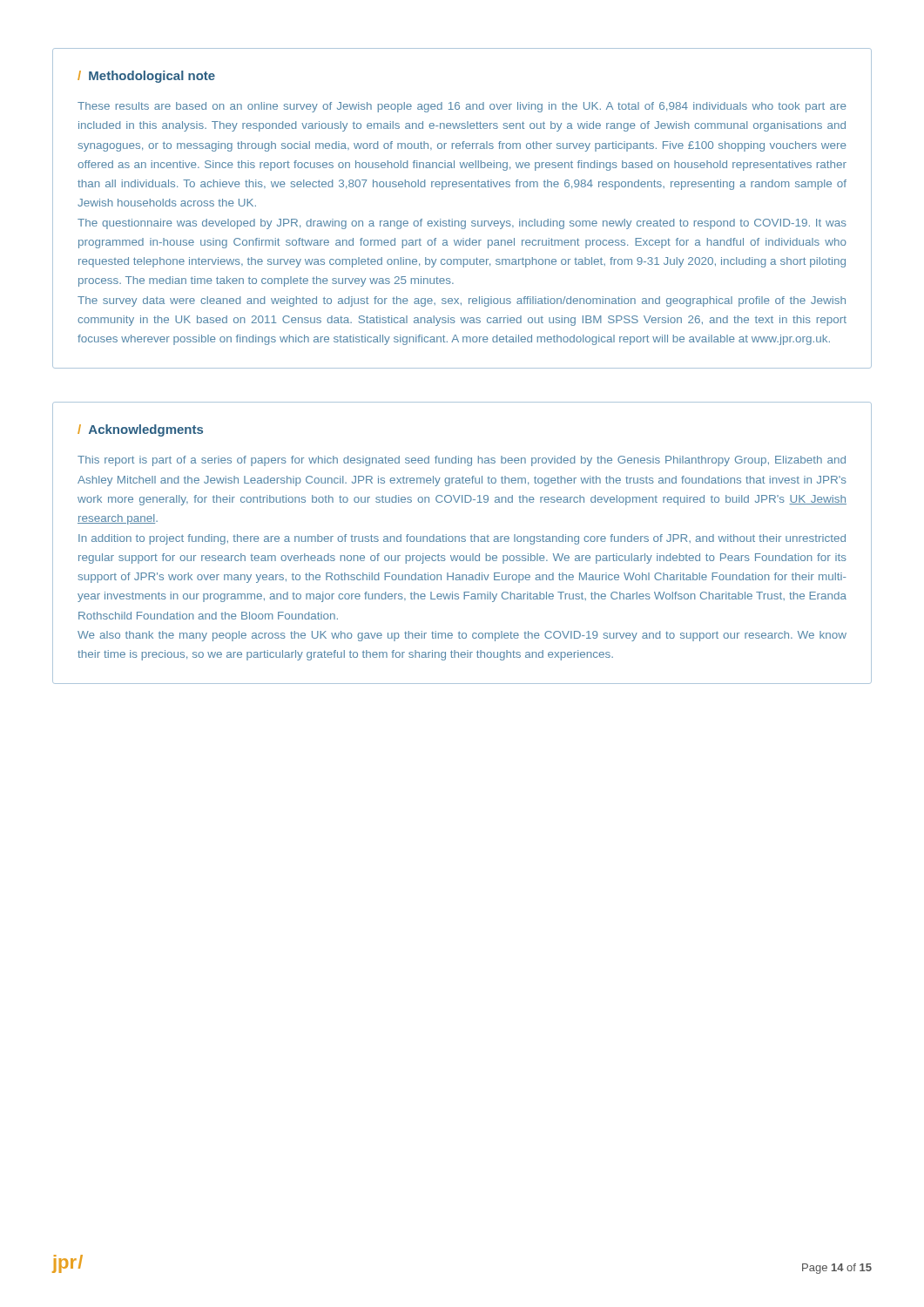Click on the section header containing "/ Methodological note"
The height and width of the screenshot is (1307, 924).
click(x=146, y=75)
